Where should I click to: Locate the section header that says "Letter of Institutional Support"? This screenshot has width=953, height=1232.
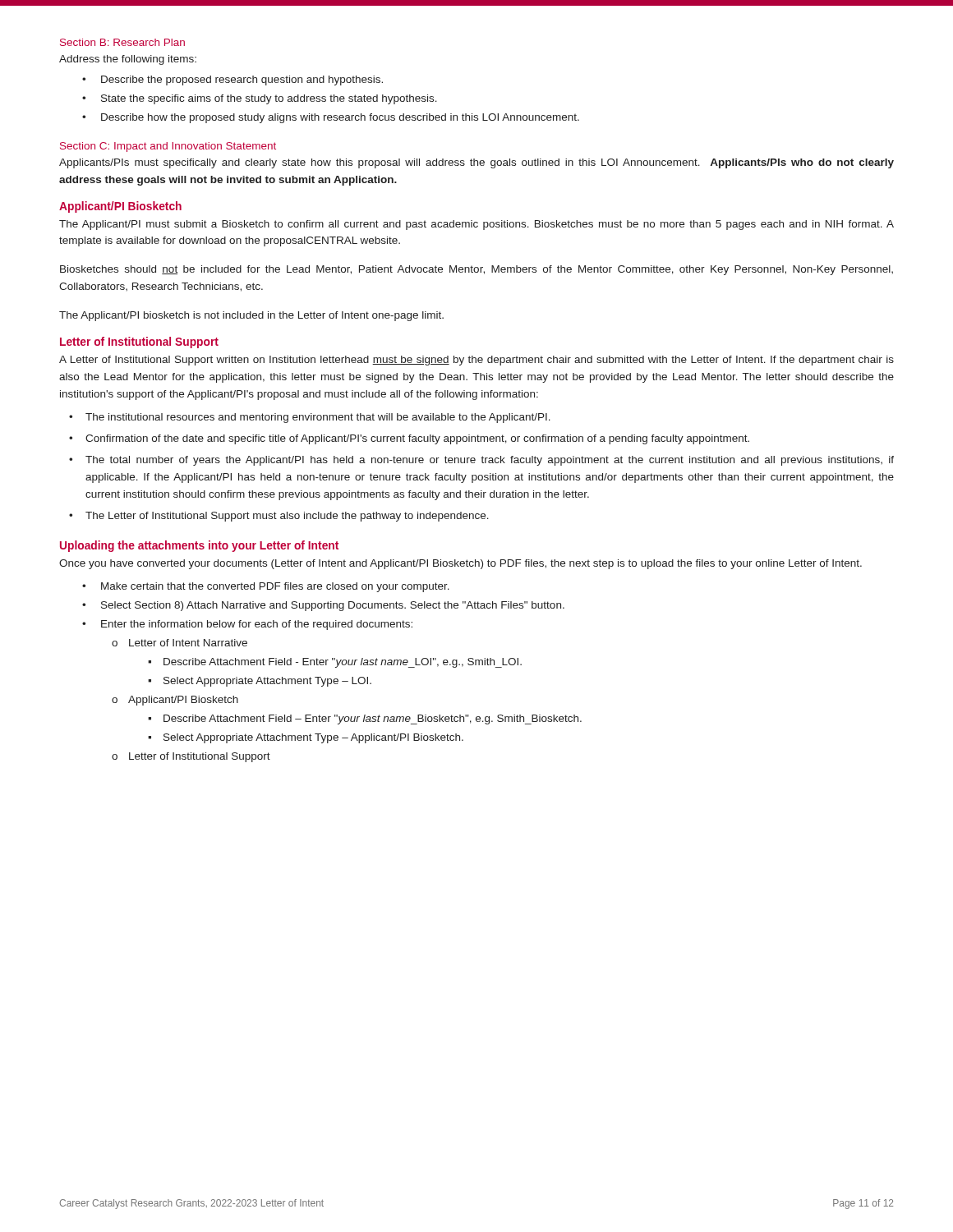[x=139, y=342]
